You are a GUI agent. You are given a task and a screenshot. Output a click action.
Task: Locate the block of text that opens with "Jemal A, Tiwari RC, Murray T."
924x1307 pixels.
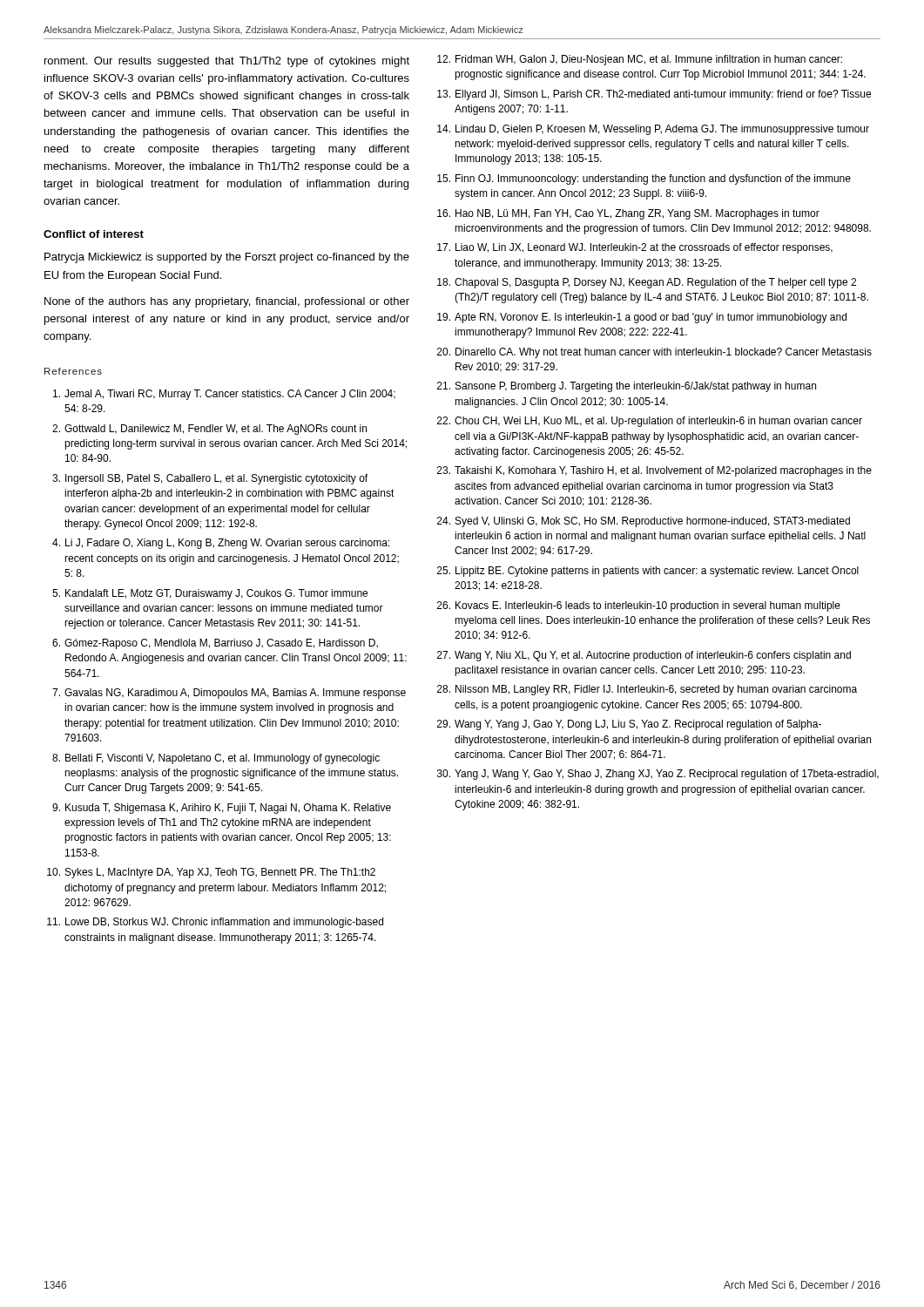click(226, 402)
